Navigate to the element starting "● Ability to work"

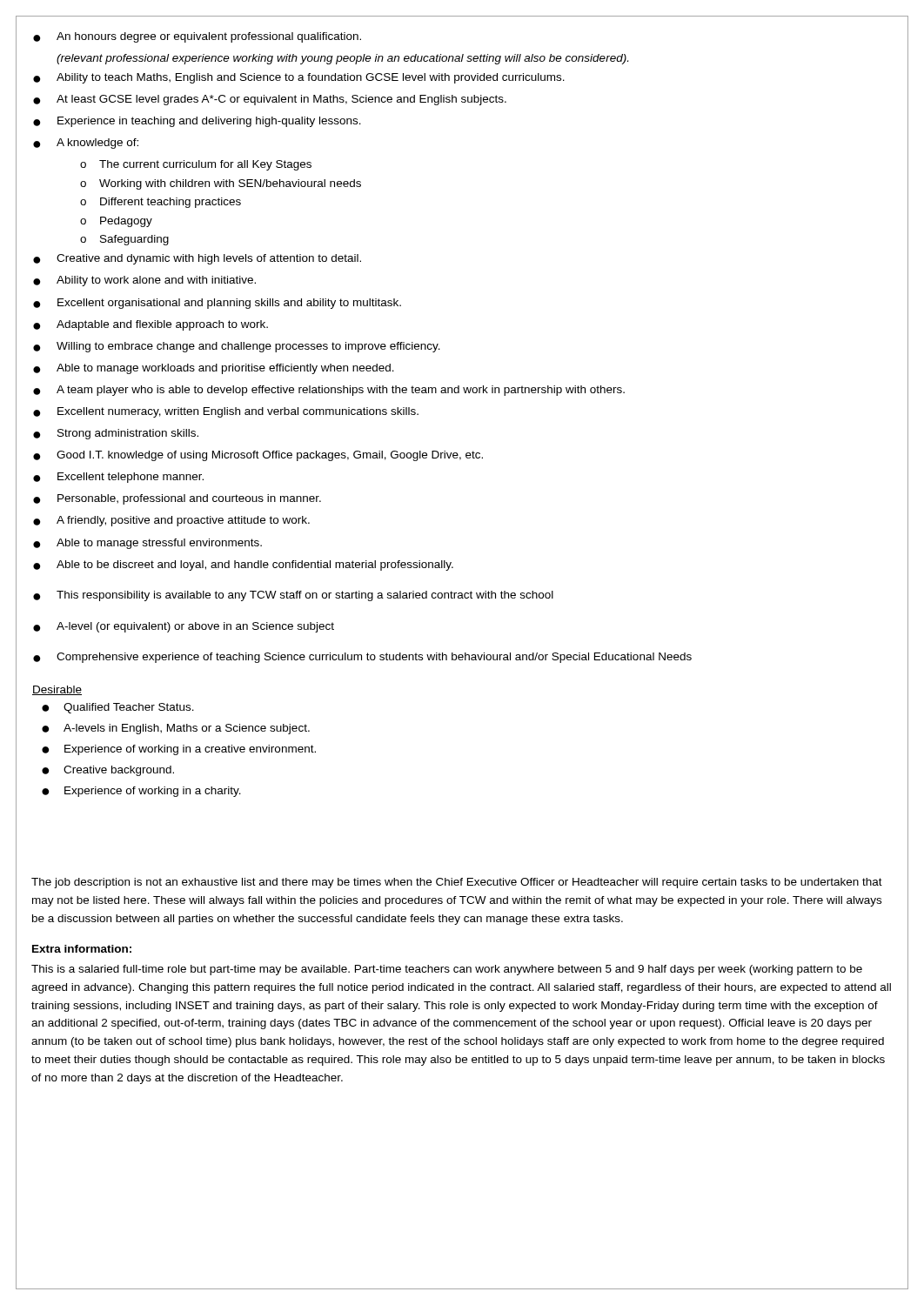point(144,281)
